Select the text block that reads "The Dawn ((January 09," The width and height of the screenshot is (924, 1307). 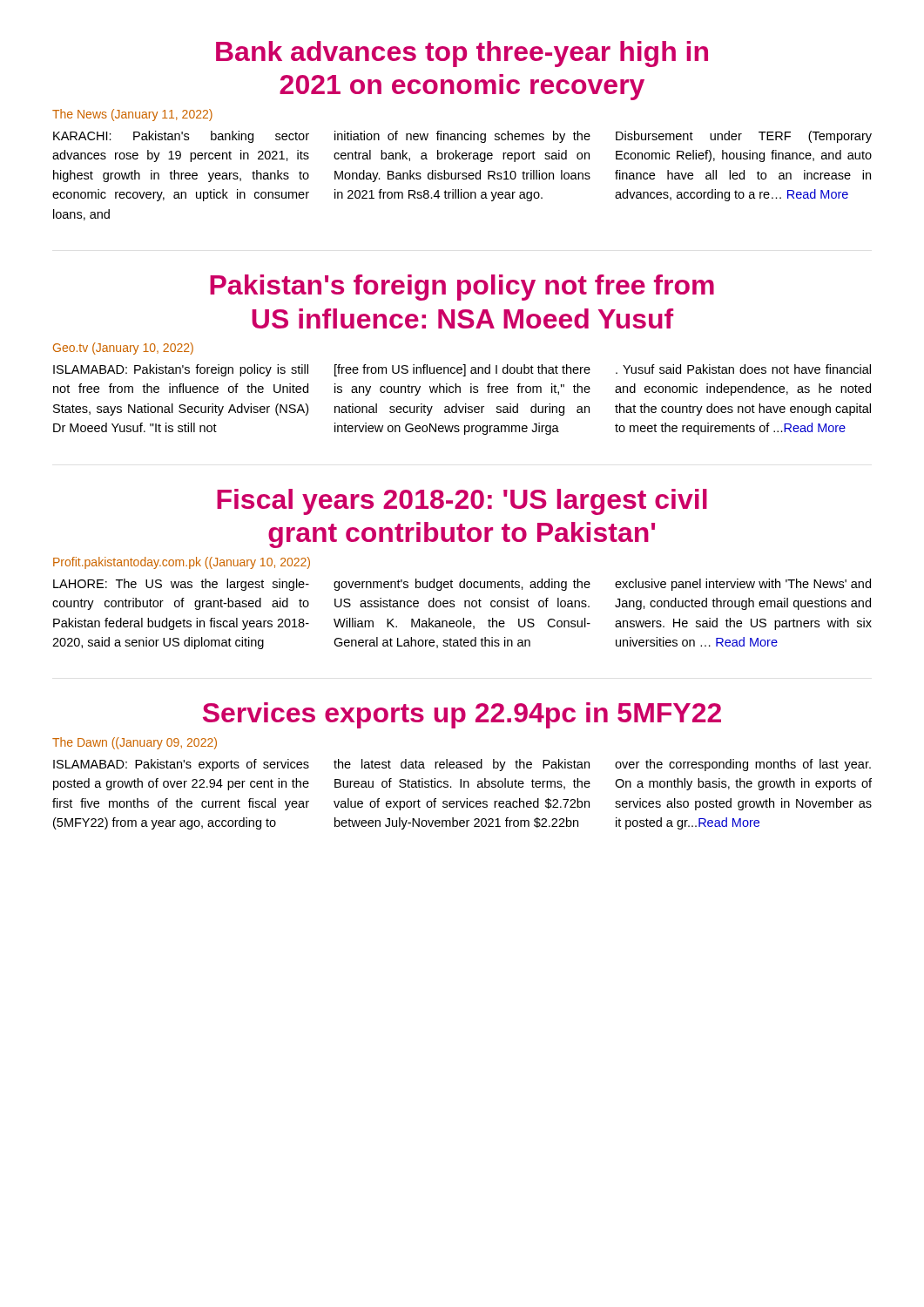click(x=135, y=743)
